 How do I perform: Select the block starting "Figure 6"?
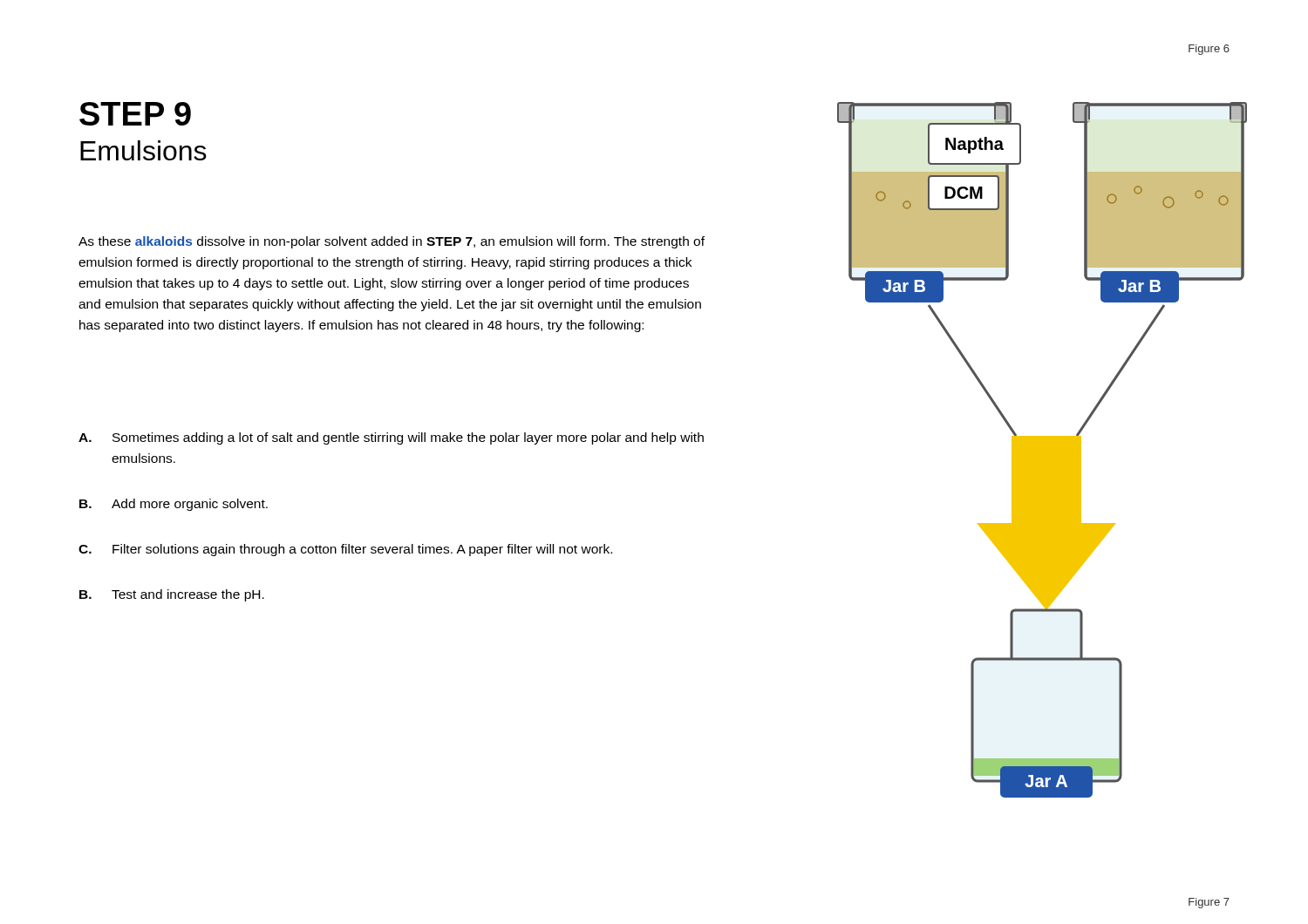click(x=1209, y=48)
